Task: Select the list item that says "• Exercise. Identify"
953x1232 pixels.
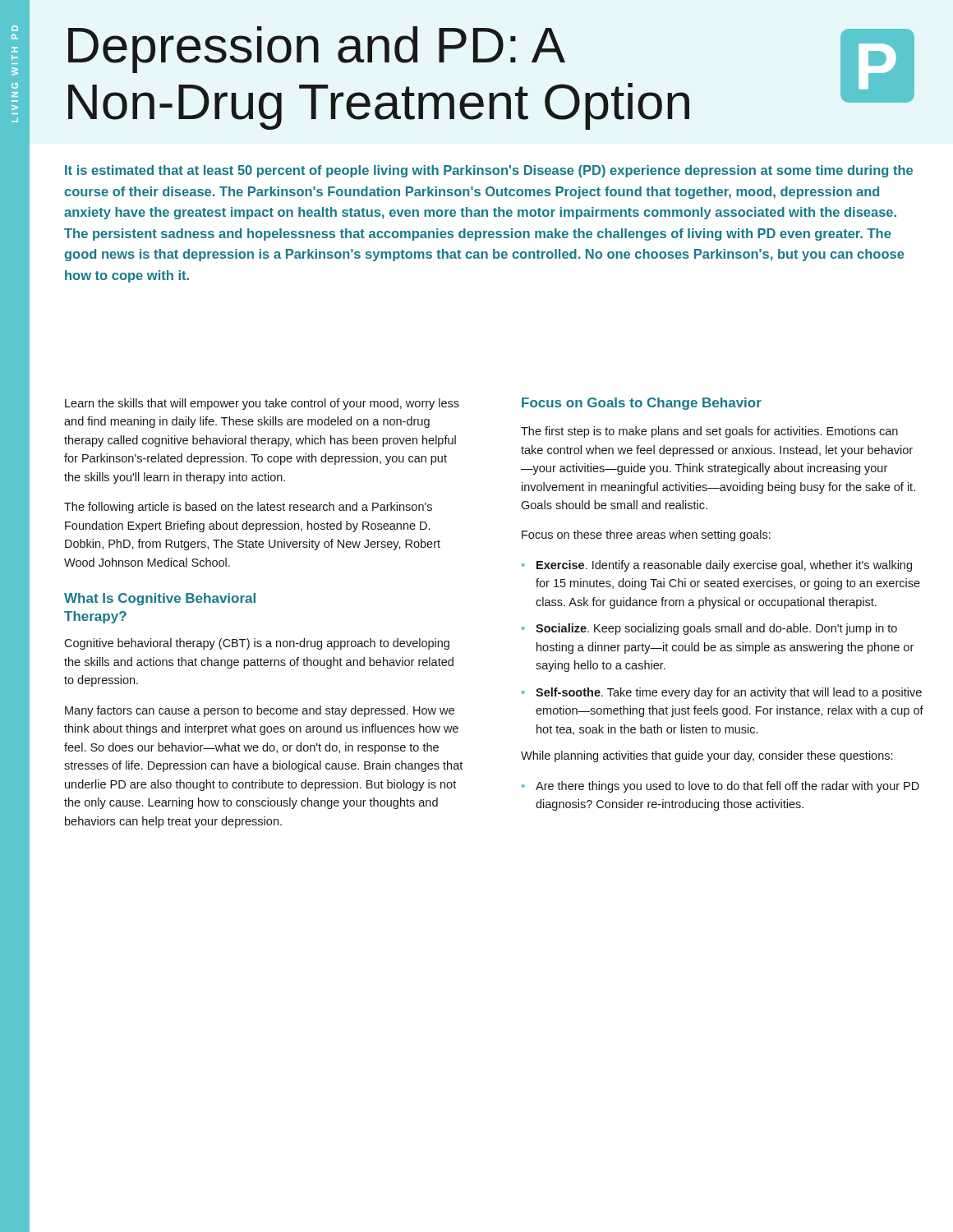Action: point(721,583)
